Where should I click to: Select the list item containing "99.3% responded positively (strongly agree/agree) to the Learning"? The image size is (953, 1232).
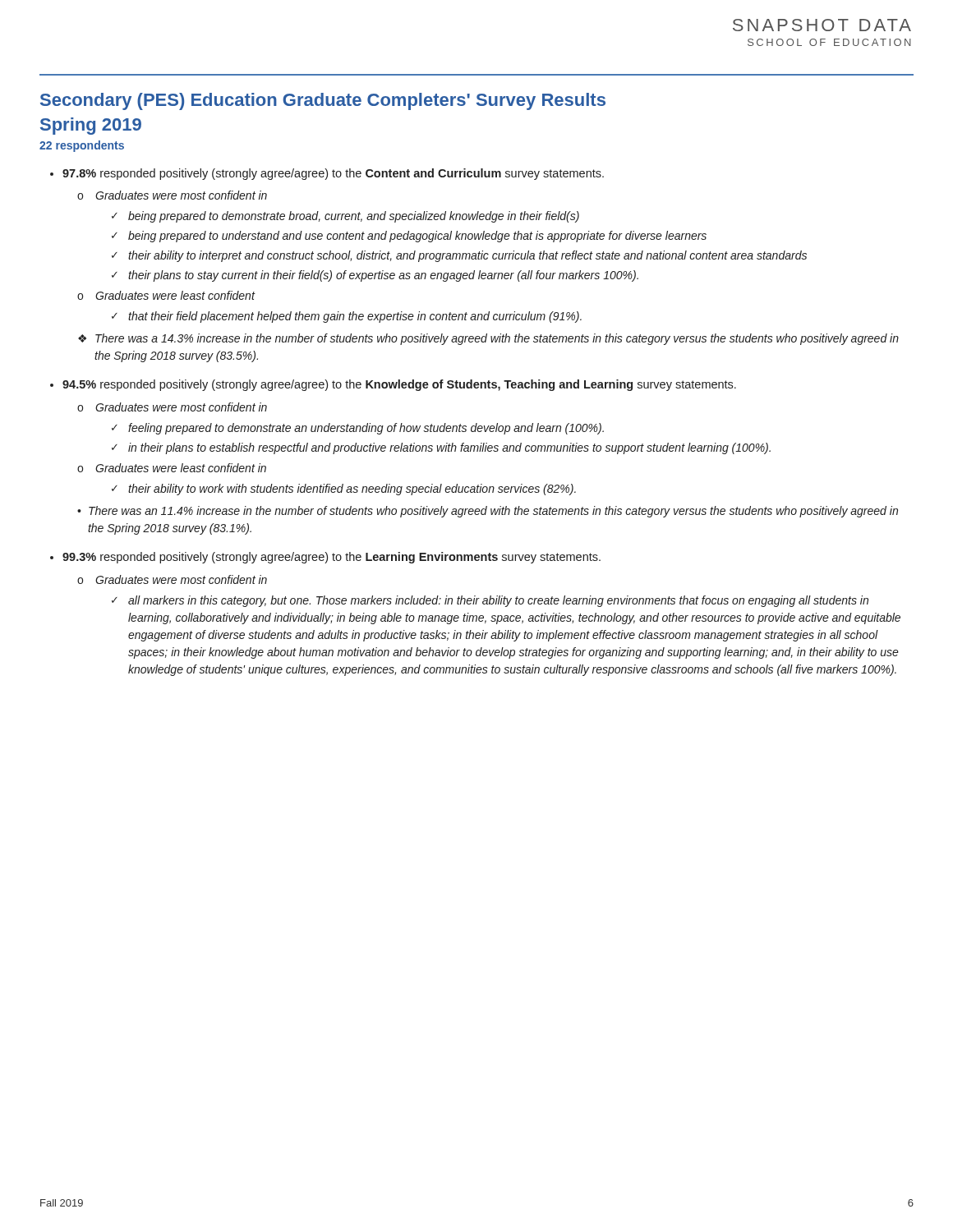(x=488, y=614)
